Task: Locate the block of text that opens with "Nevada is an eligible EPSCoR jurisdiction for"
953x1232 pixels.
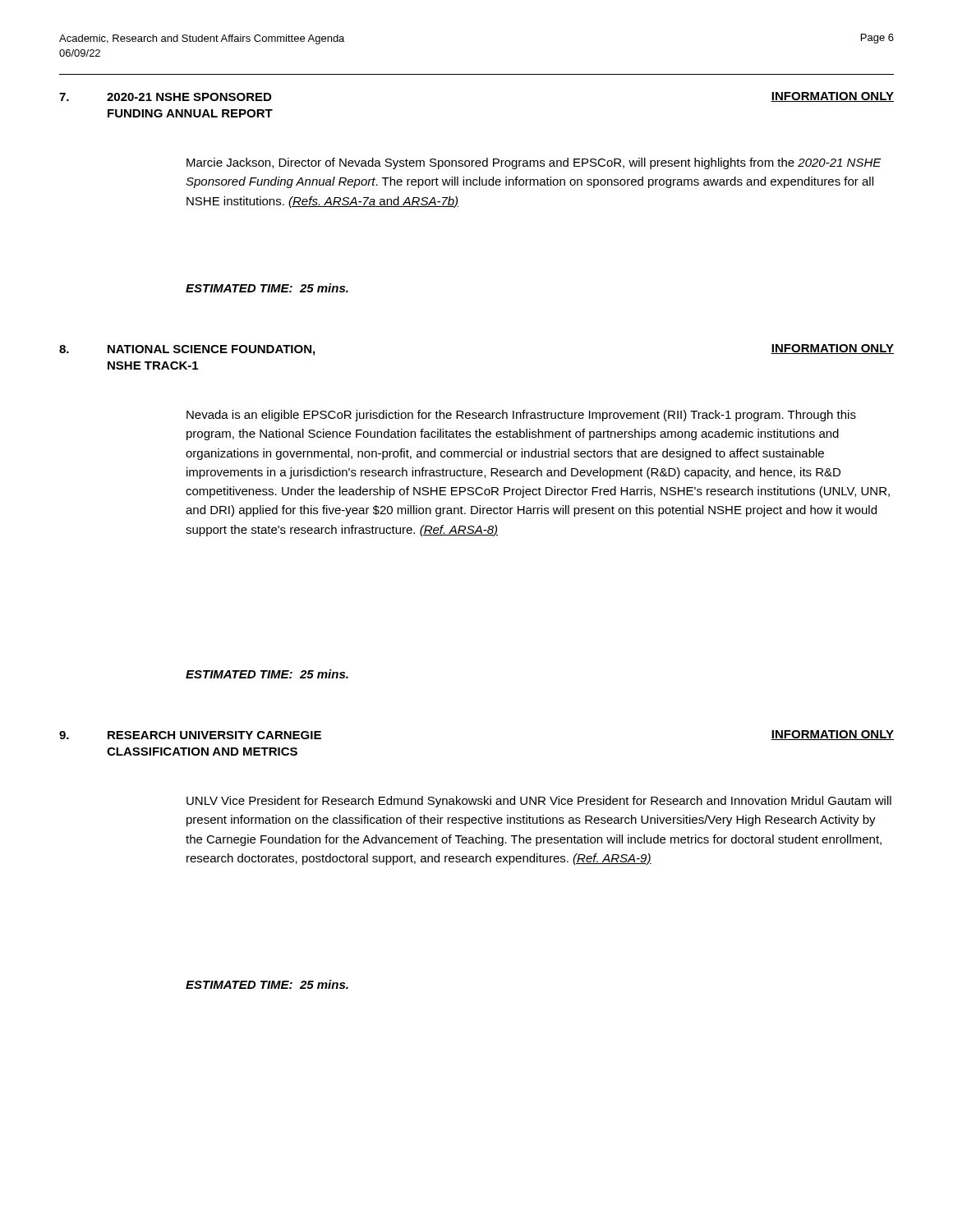Action: (538, 472)
